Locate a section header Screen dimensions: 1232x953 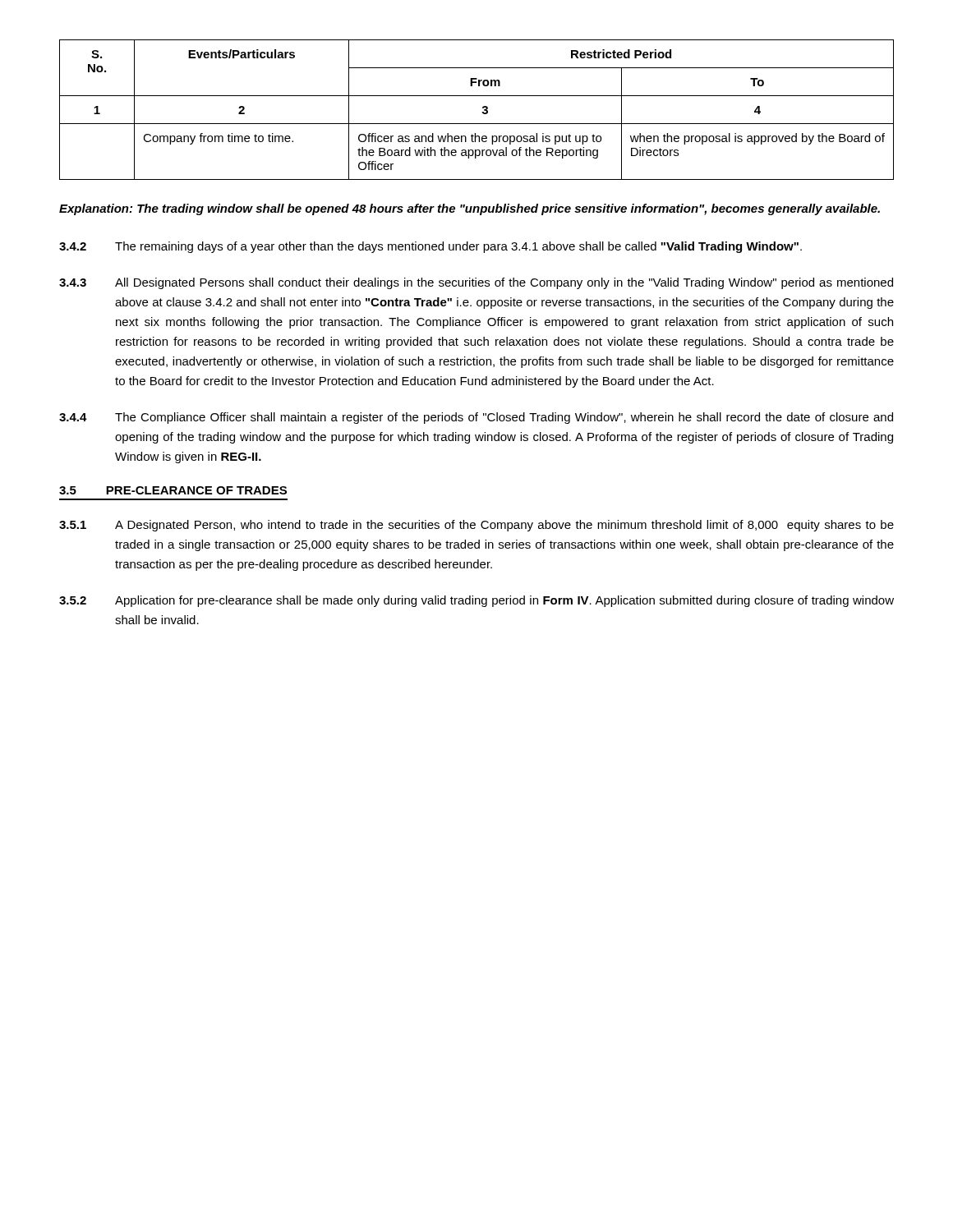click(173, 491)
